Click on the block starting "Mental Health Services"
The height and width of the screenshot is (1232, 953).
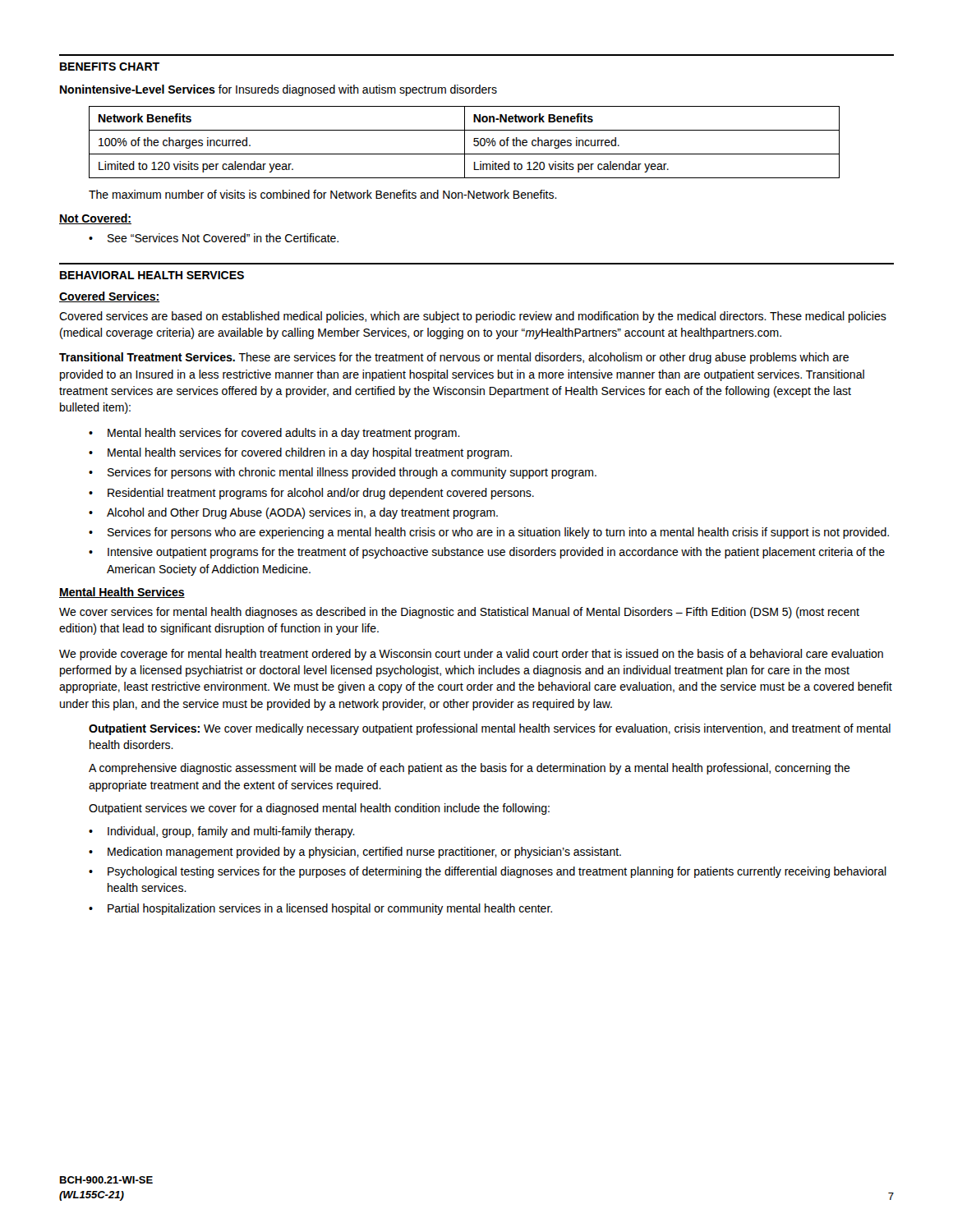click(122, 592)
